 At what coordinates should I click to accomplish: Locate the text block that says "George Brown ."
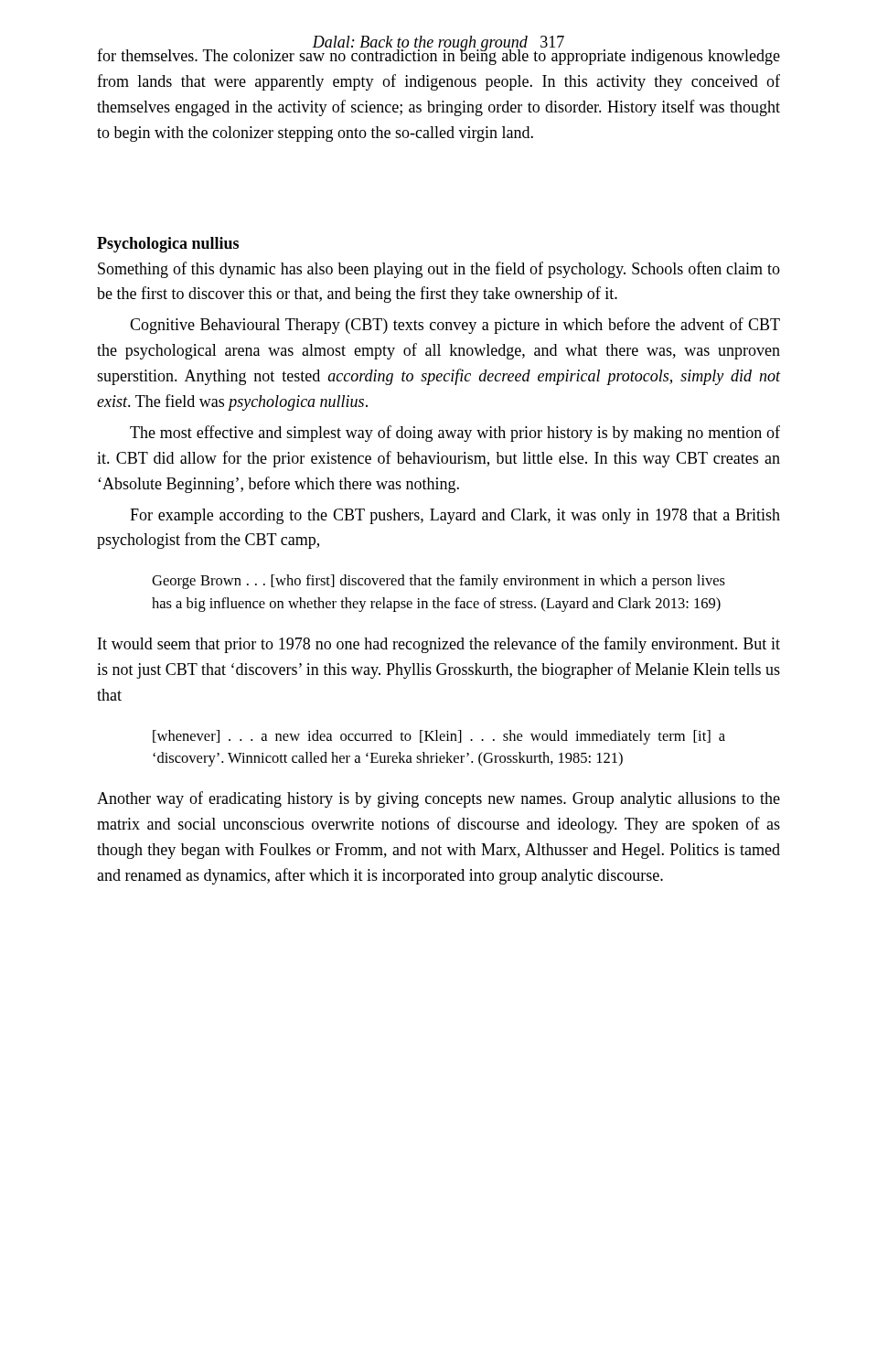tap(438, 592)
